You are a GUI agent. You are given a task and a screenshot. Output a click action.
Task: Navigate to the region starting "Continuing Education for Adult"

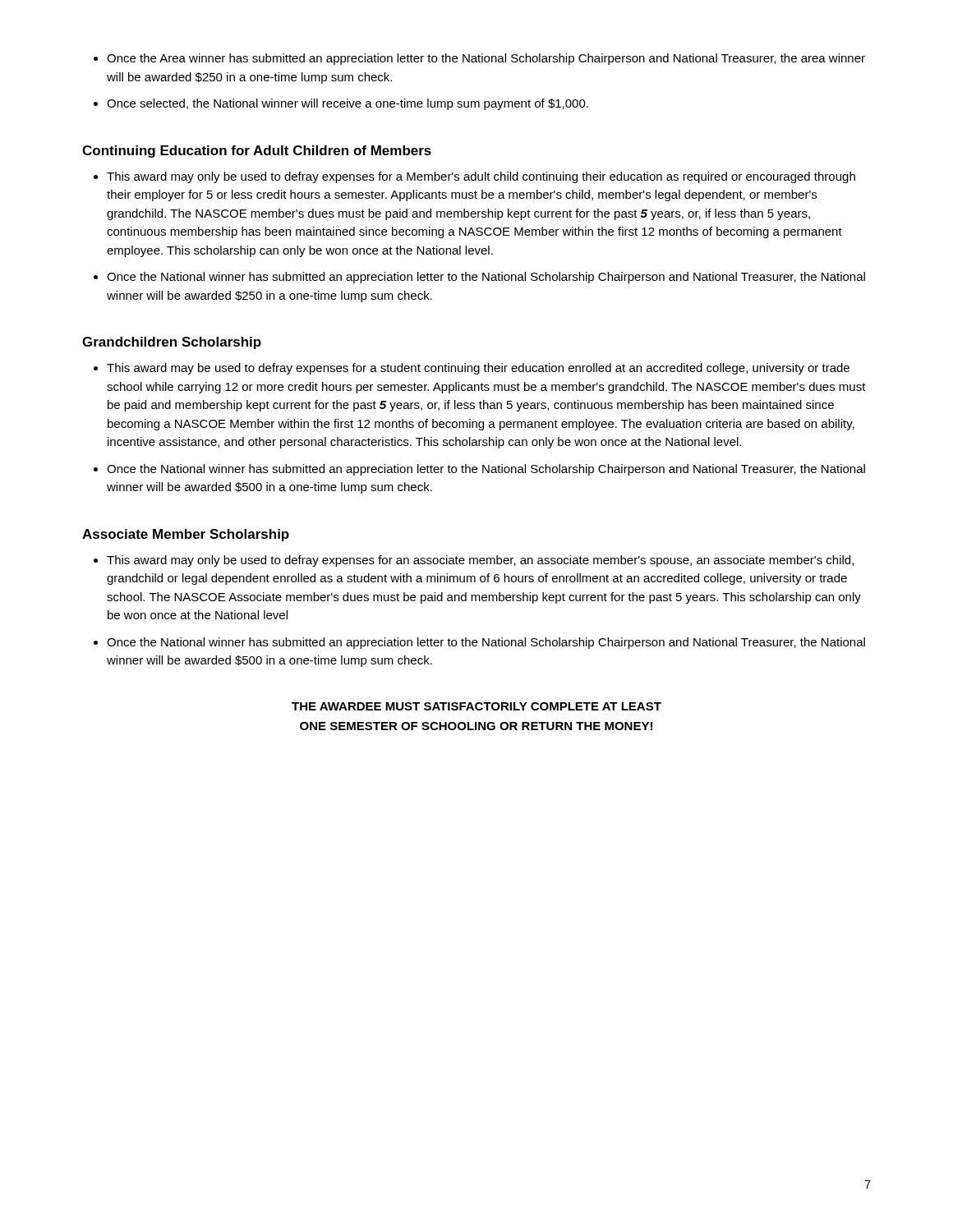(257, 150)
